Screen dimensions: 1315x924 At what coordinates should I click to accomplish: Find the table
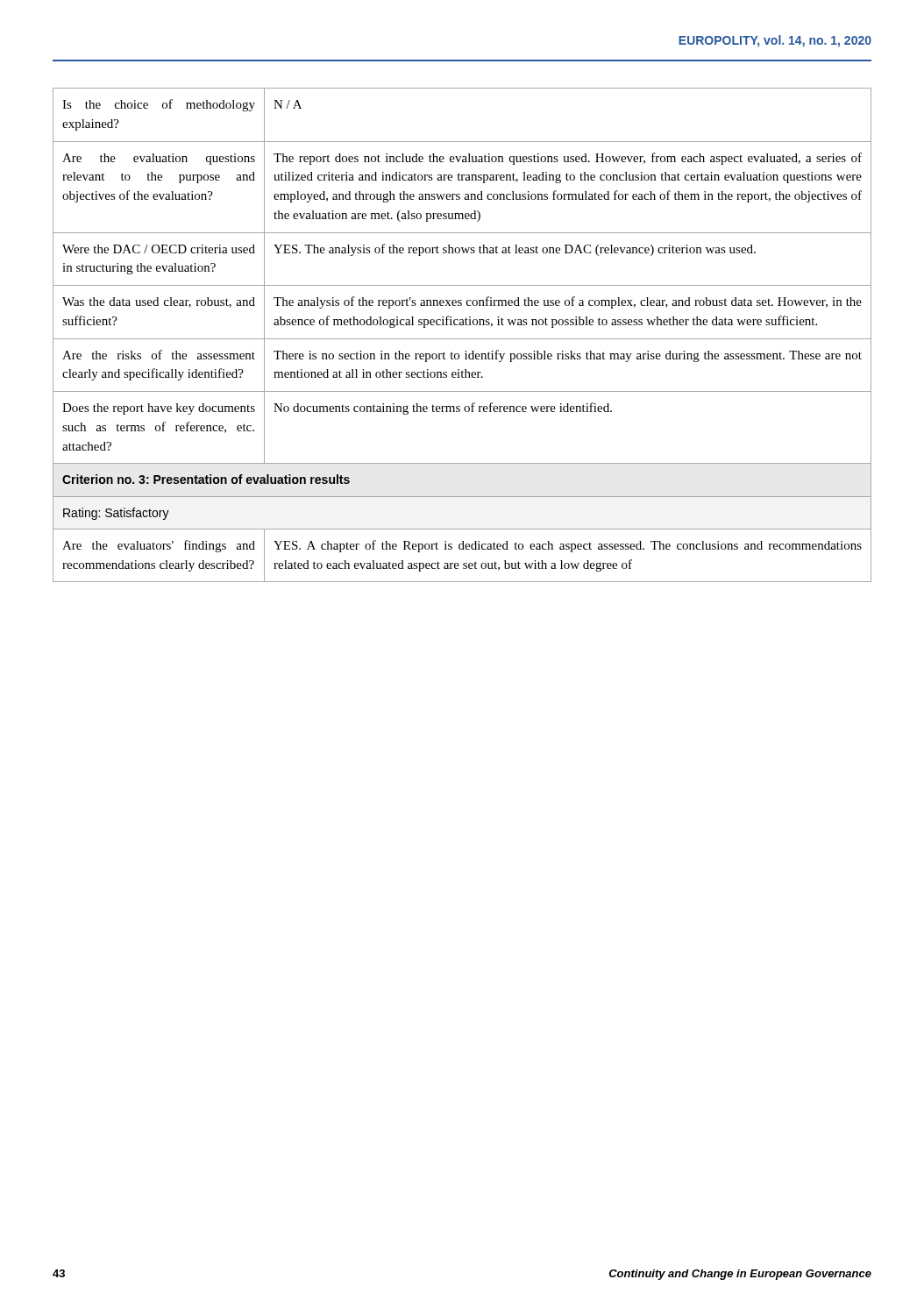pos(462,335)
